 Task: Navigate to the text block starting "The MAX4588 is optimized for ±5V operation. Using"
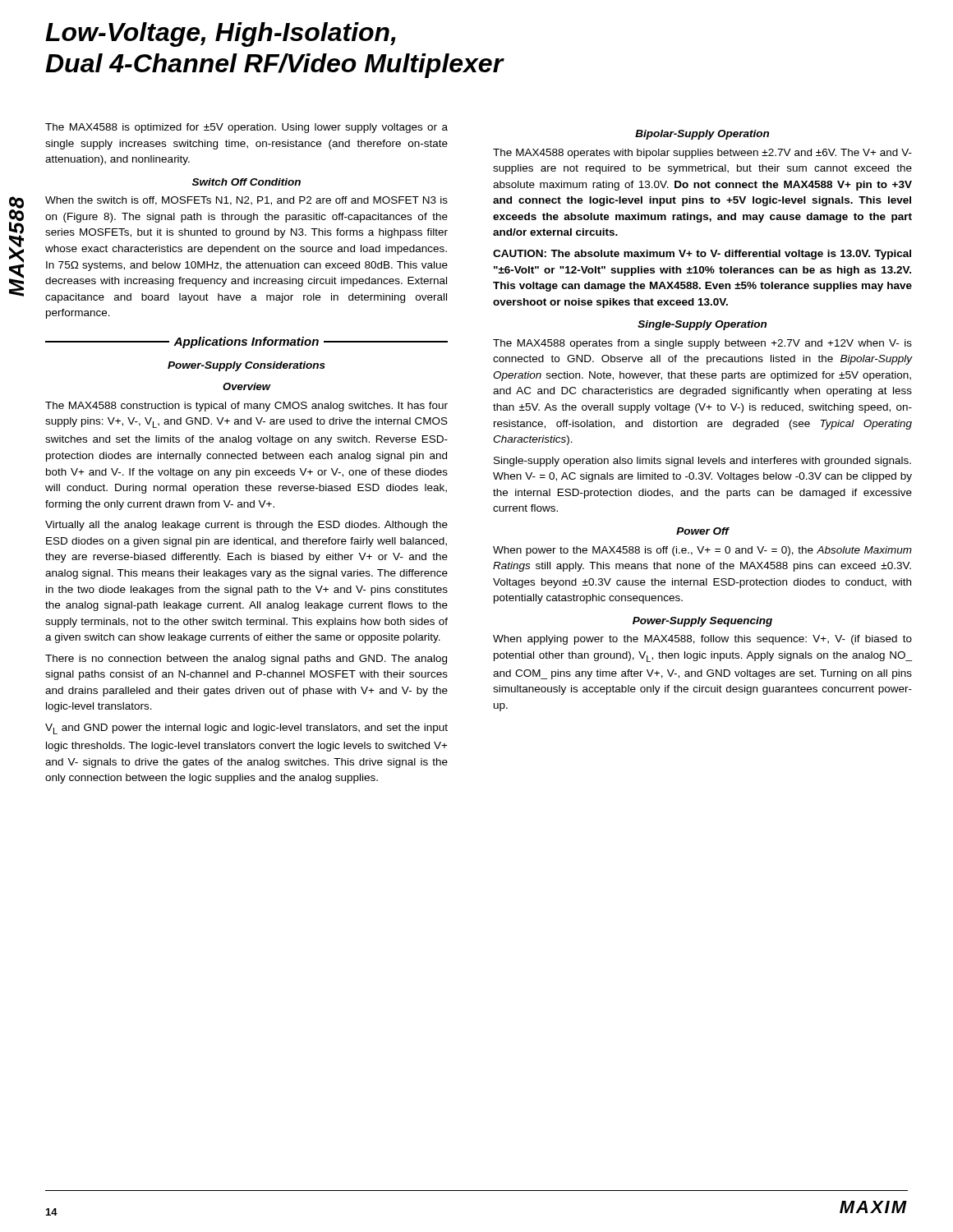pos(246,143)
